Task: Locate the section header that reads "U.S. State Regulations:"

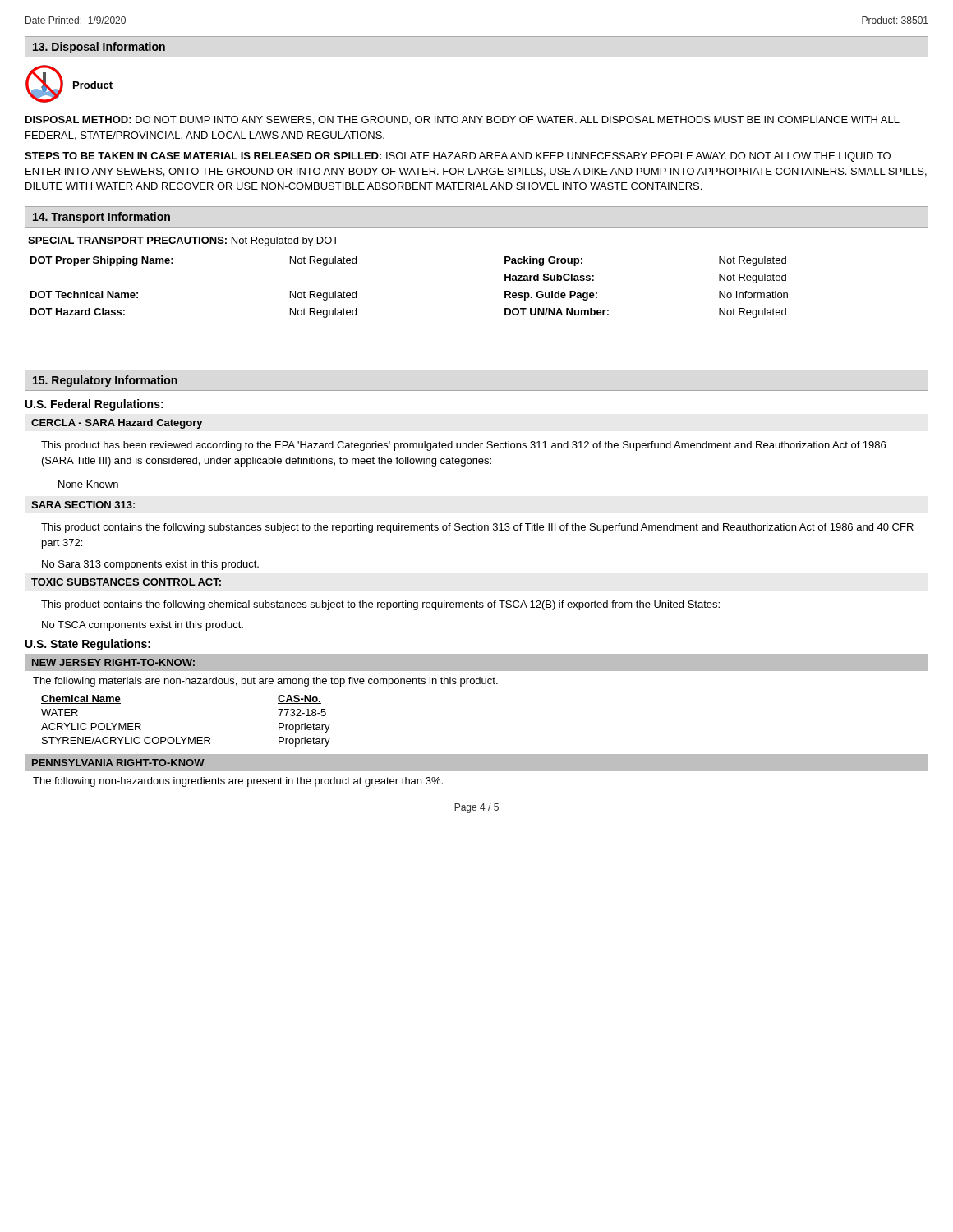Action: coord(88,644)
